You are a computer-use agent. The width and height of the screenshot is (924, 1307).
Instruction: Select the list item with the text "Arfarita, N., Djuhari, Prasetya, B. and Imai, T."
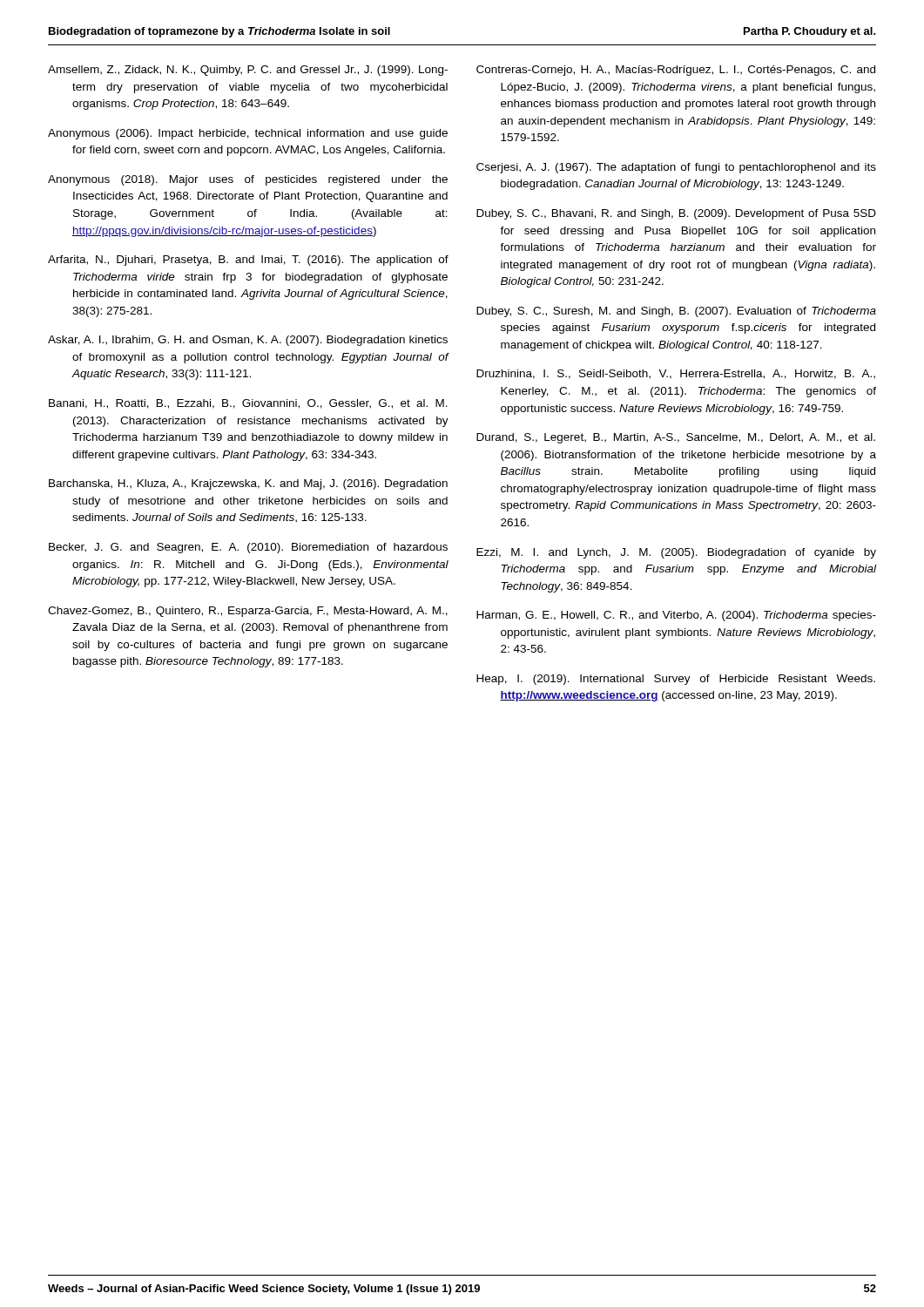click(248, 285)
